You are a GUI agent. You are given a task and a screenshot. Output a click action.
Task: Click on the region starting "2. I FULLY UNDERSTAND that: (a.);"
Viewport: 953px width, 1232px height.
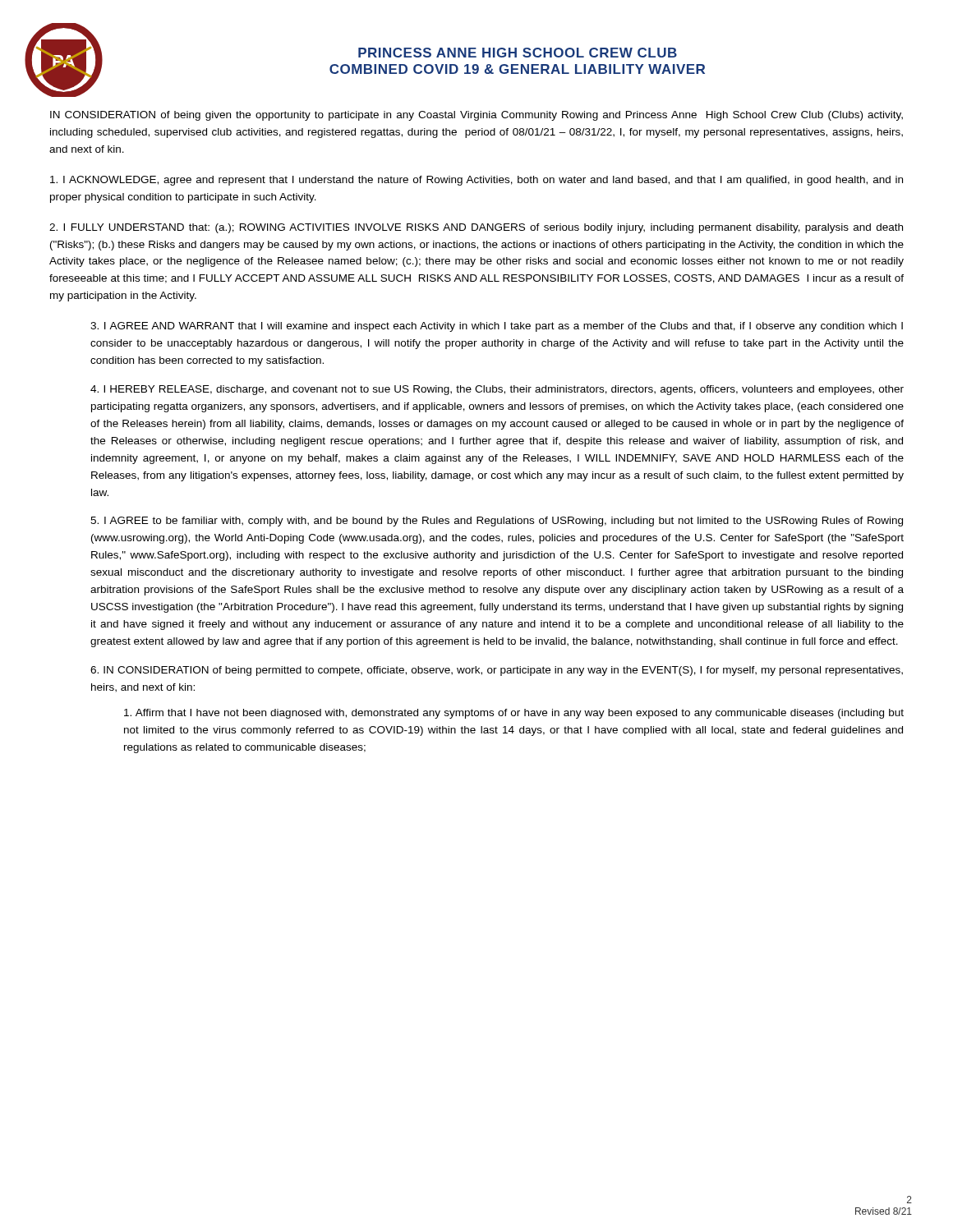476,261
